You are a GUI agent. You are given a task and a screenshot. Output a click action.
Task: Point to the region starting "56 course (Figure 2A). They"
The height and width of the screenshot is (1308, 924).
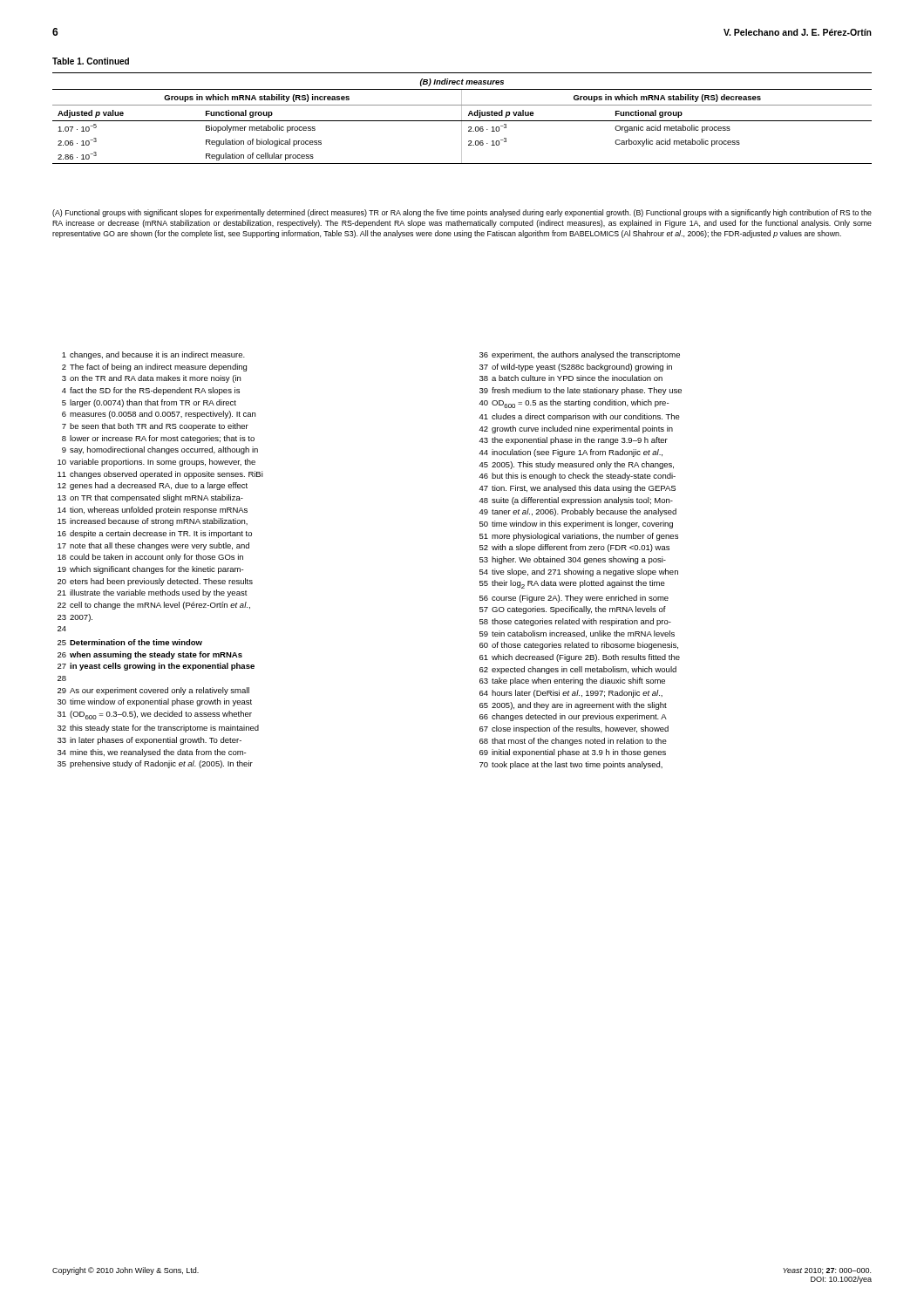[x=673, y=598]
